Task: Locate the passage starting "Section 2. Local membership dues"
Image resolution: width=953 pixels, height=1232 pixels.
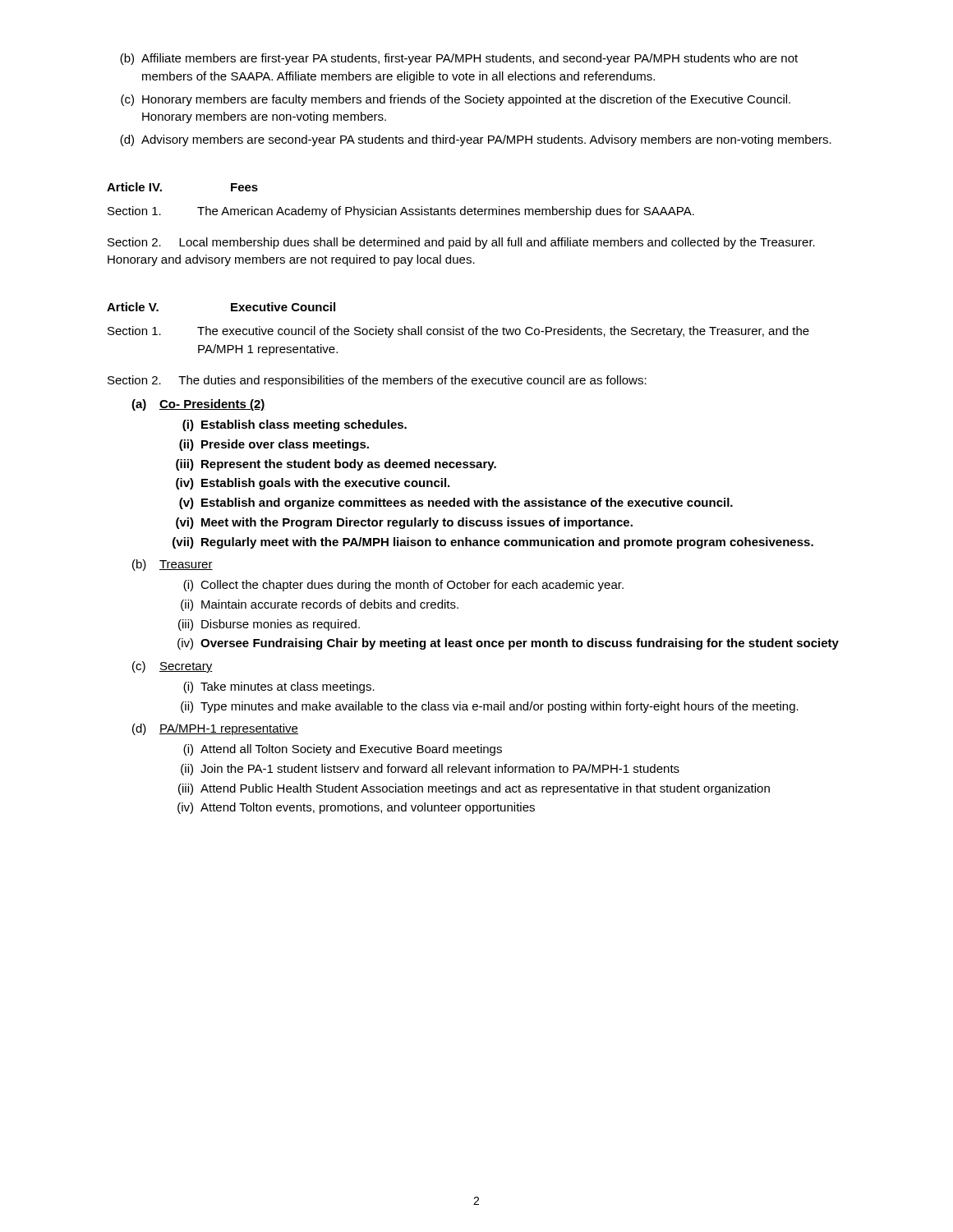Action: 461,250
